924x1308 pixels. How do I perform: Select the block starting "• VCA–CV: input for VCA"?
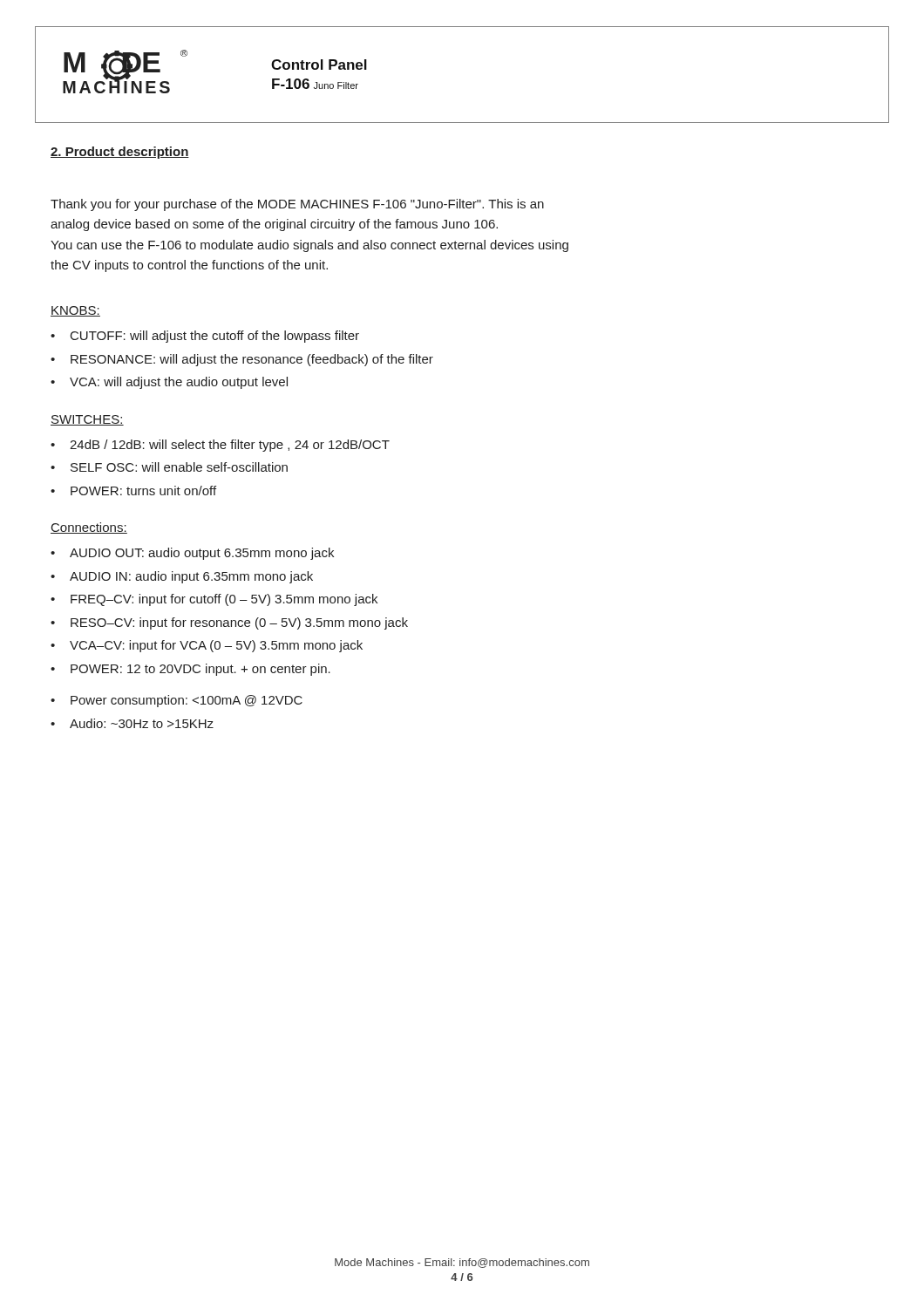[207, 646]
